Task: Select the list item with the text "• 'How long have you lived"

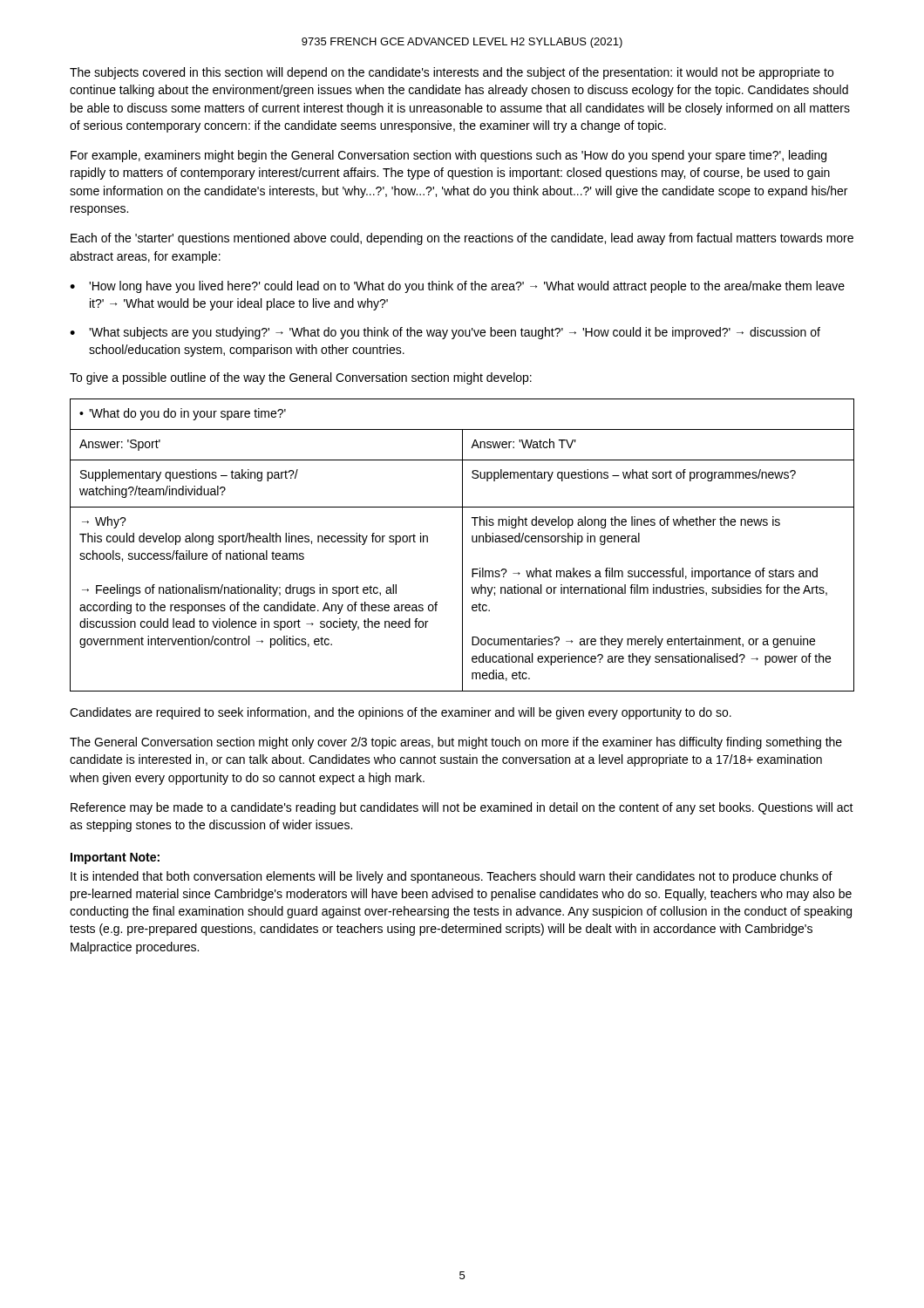Action: tap(462, 295)
